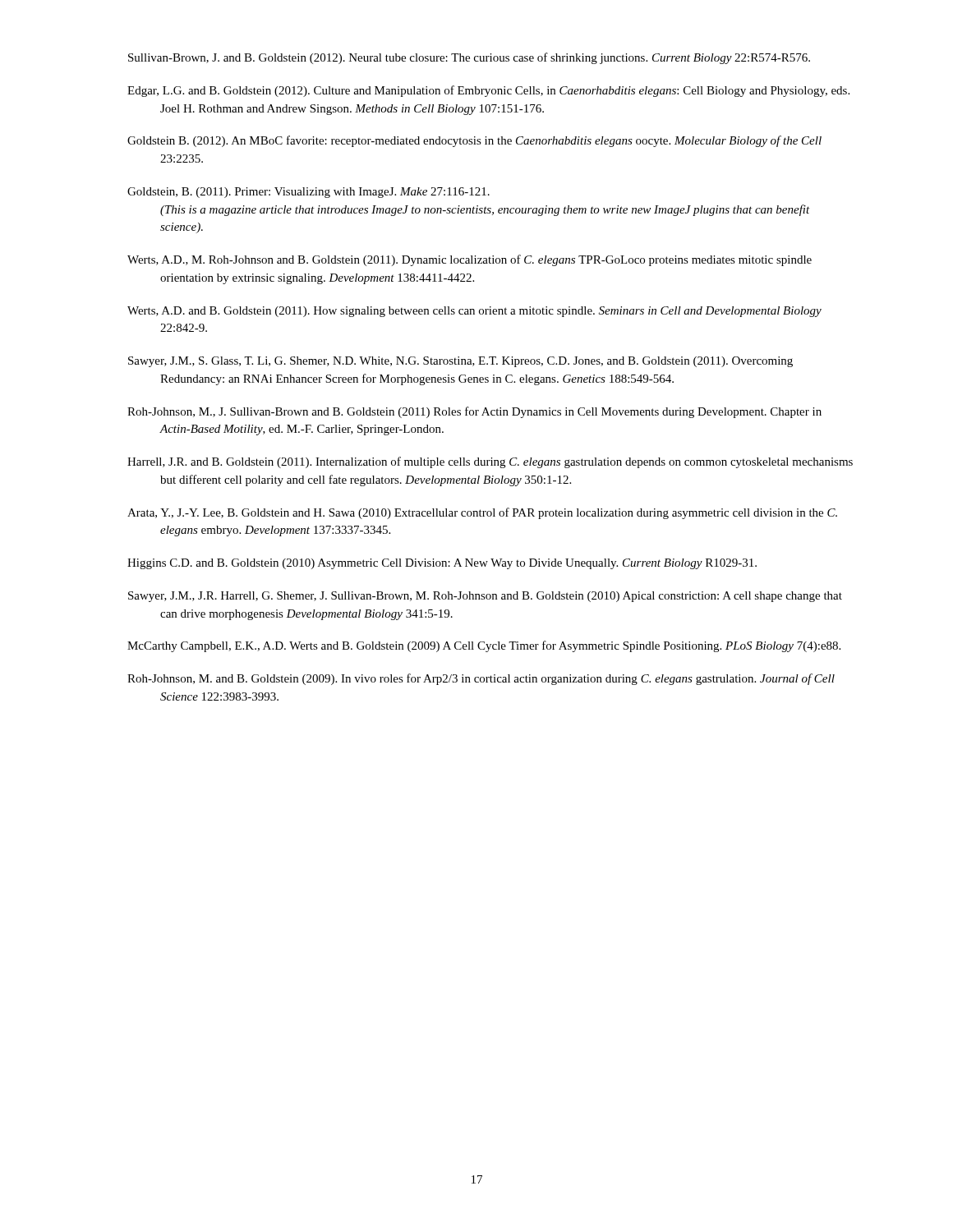Click the passage that begins "Werts, A.D. and B."

(474, 319)
